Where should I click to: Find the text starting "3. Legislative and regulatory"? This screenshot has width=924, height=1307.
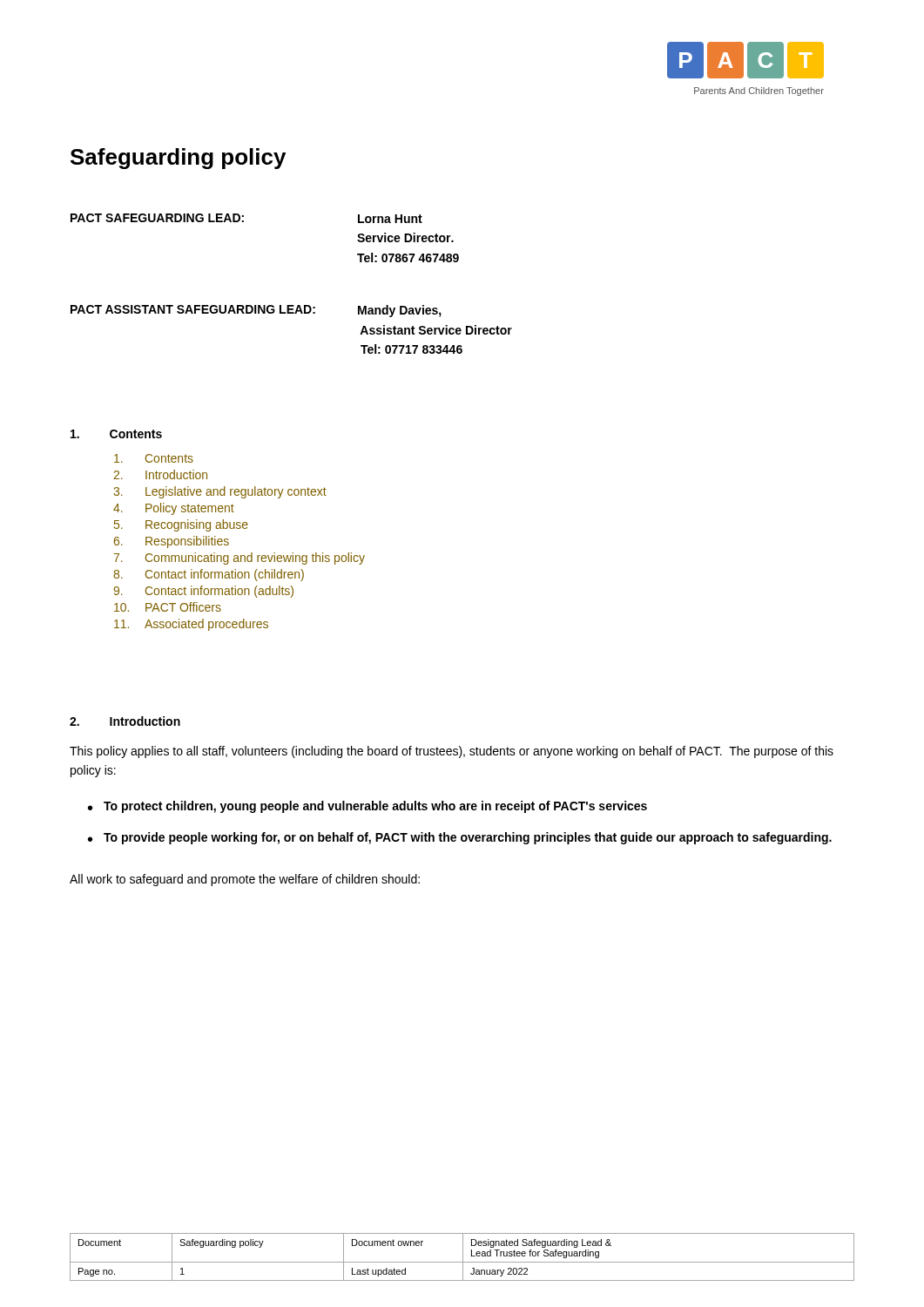click(220, 491)
